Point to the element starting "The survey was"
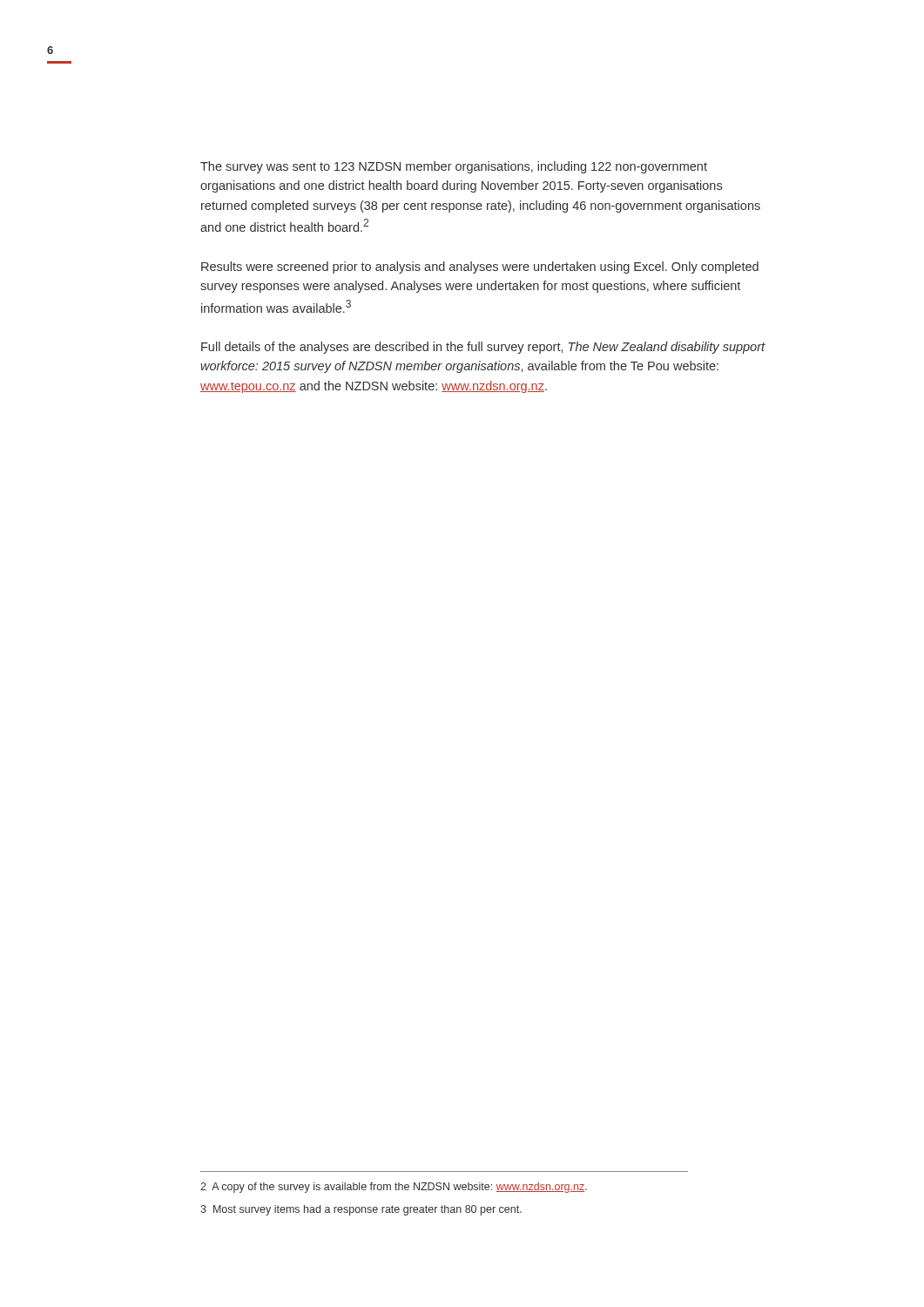The height and width of the screenshot is (1307, 924). 480,197
